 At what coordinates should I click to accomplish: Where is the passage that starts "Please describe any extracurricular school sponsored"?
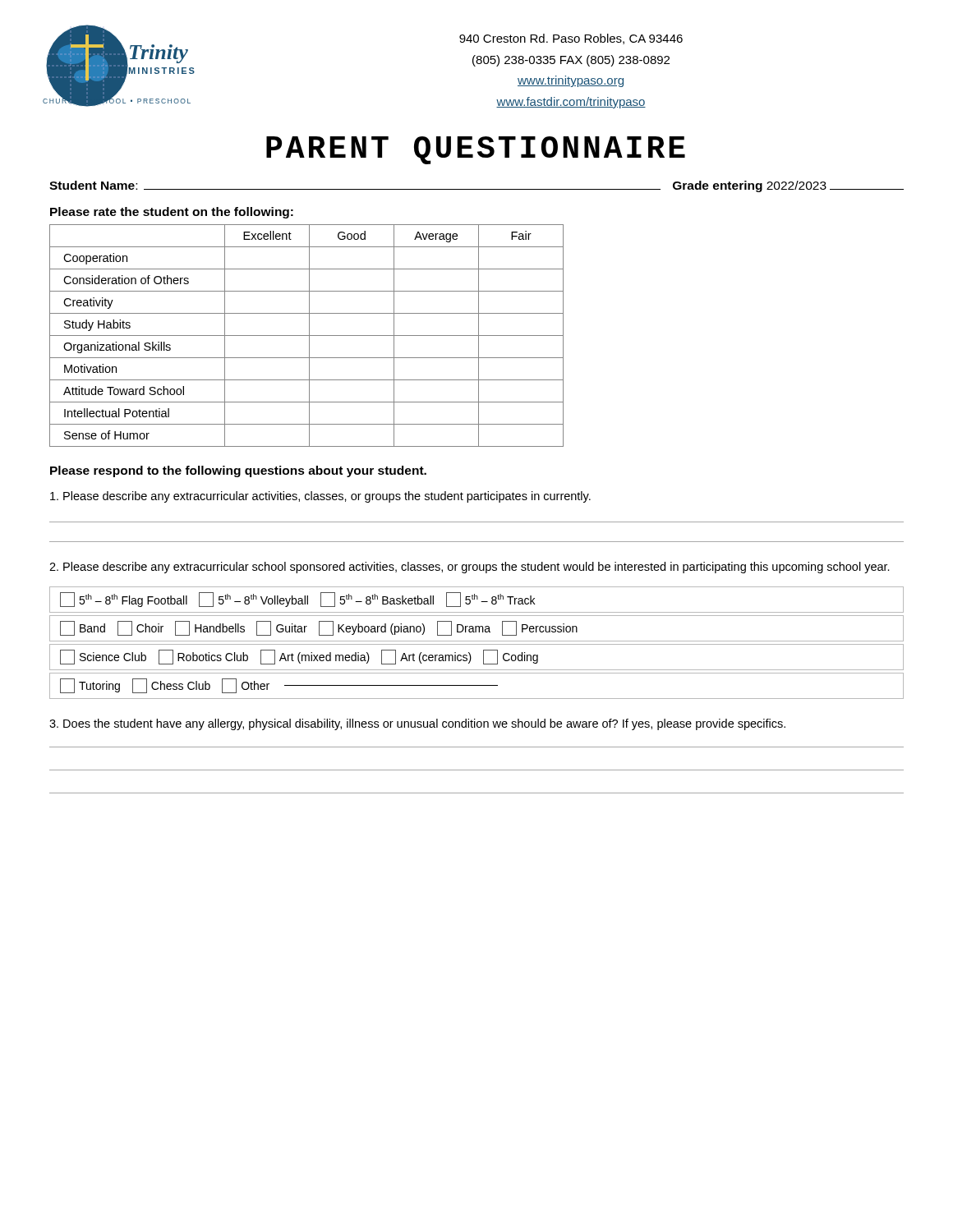(470, 567)
